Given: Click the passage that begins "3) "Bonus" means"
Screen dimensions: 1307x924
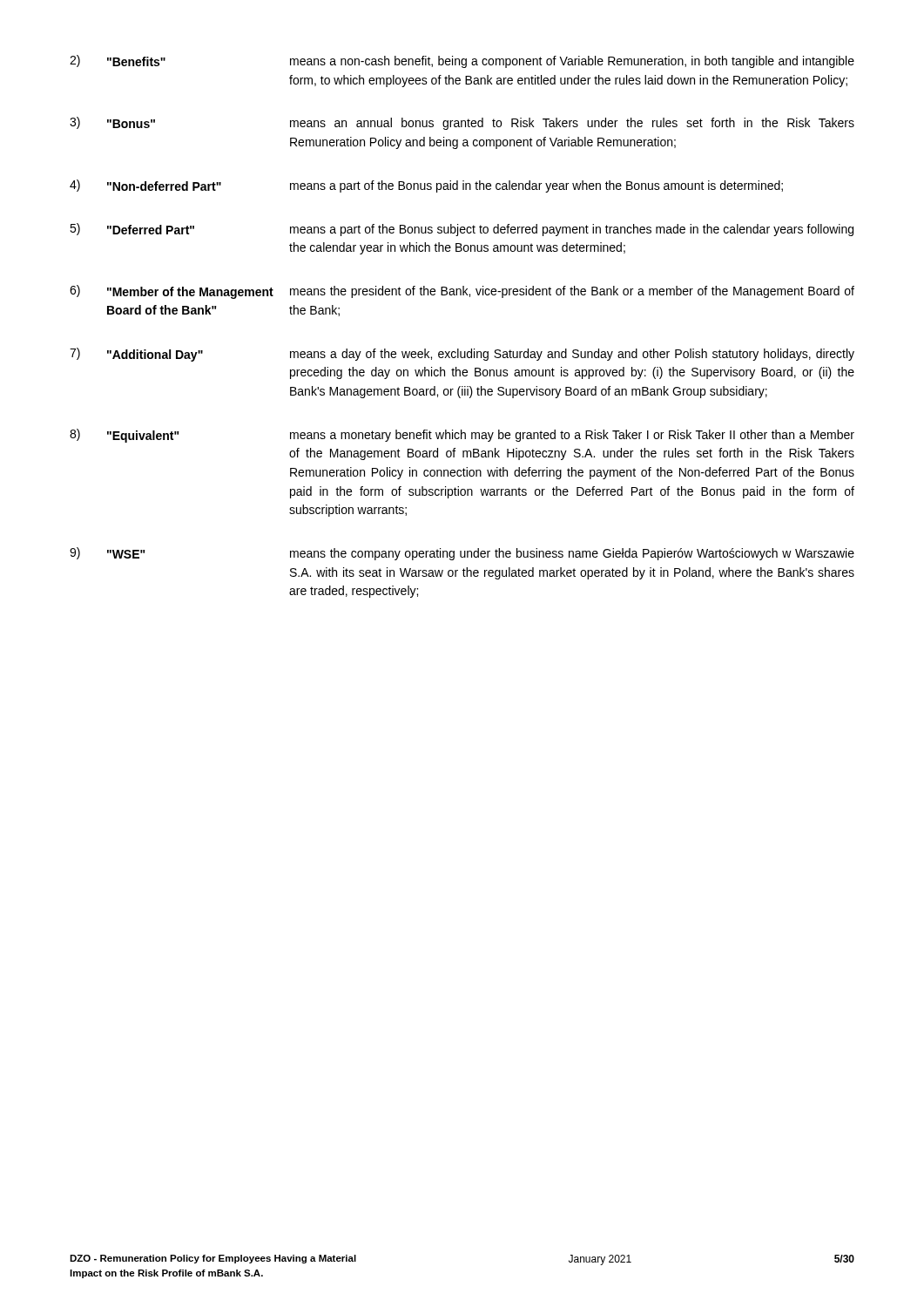Looking at the screenshot, I should (x=462, y=133).
